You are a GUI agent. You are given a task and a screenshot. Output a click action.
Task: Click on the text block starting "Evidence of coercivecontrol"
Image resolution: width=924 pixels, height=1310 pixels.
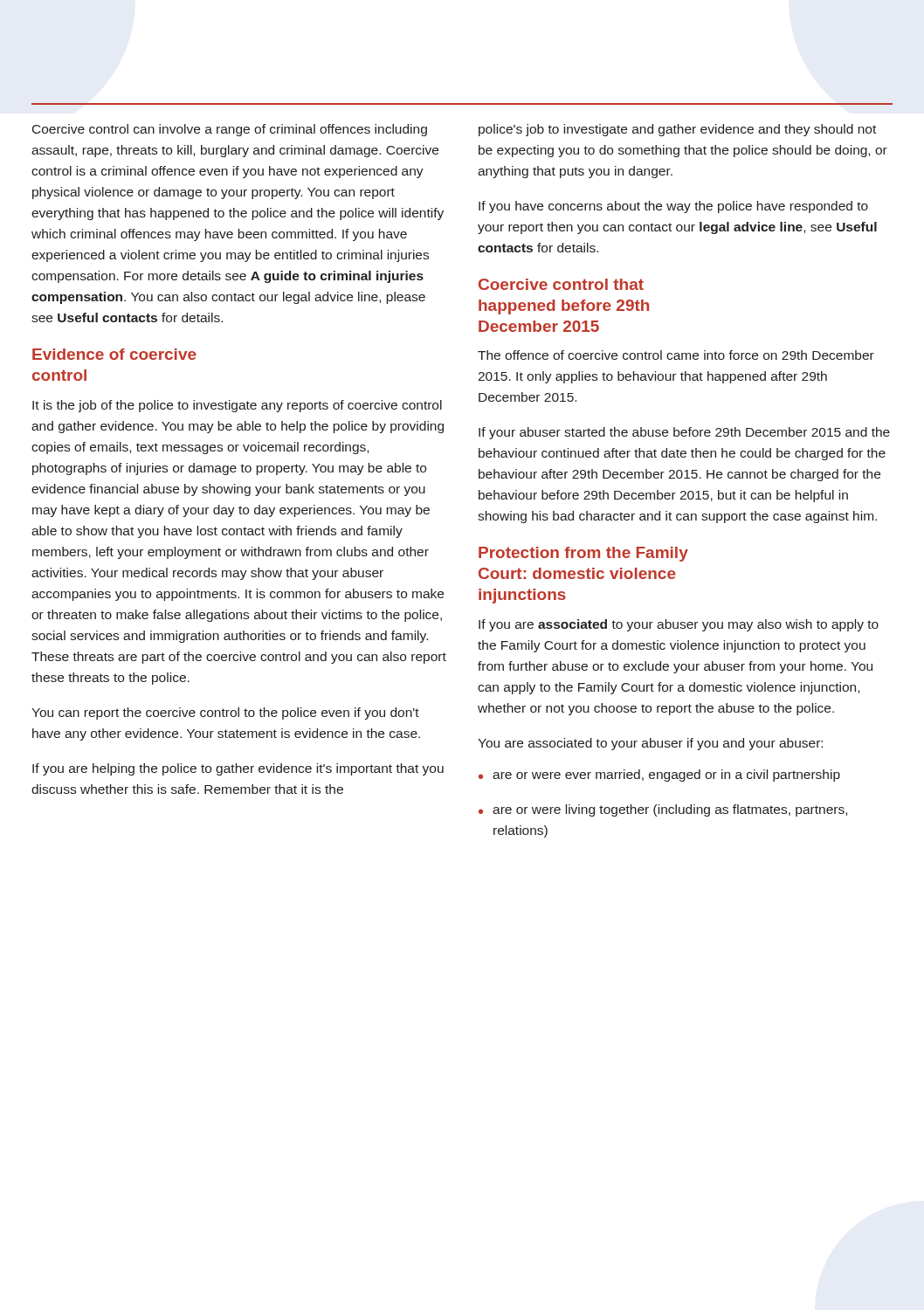[114, 365]
